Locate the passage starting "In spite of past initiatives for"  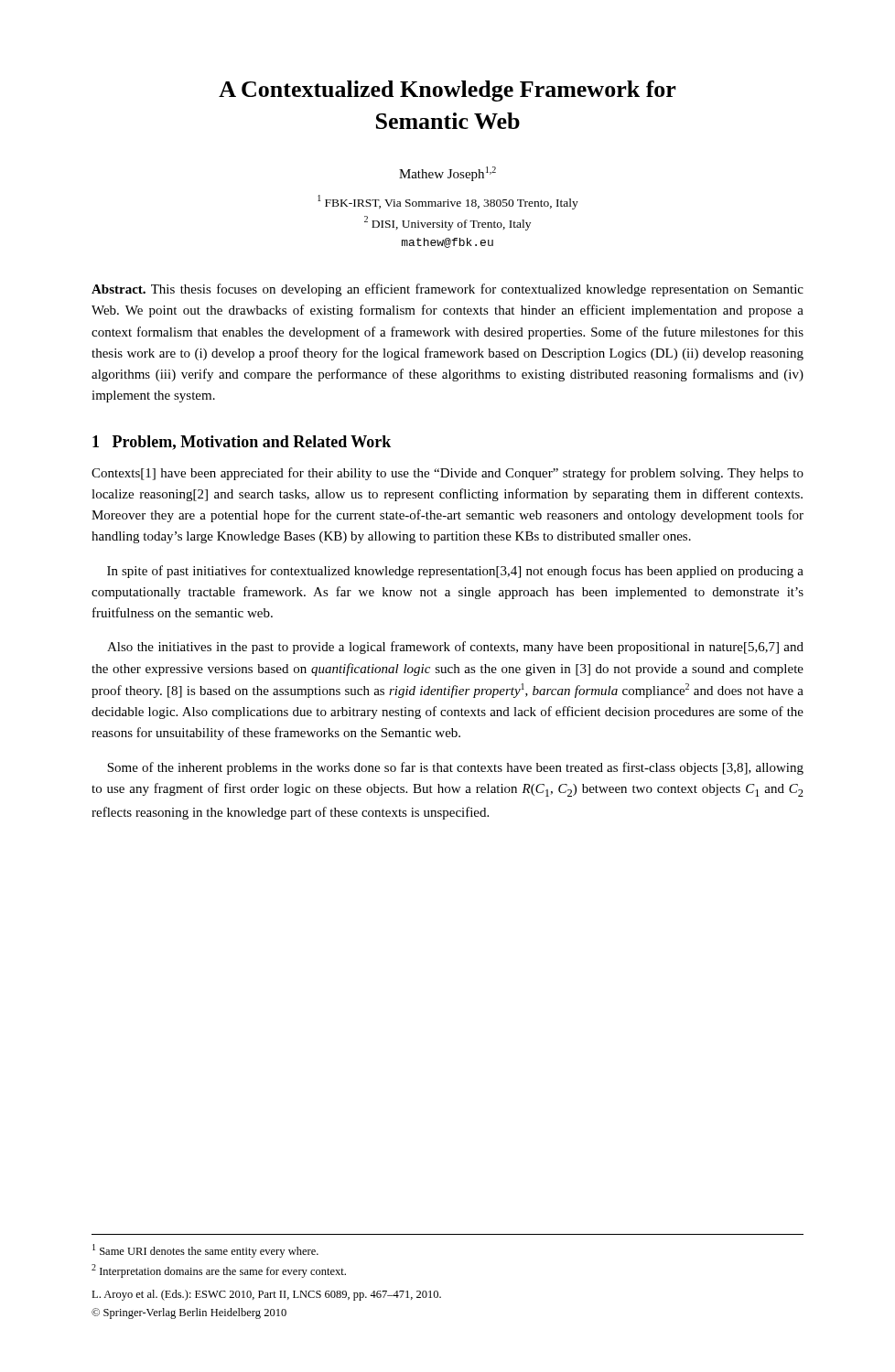448,592
